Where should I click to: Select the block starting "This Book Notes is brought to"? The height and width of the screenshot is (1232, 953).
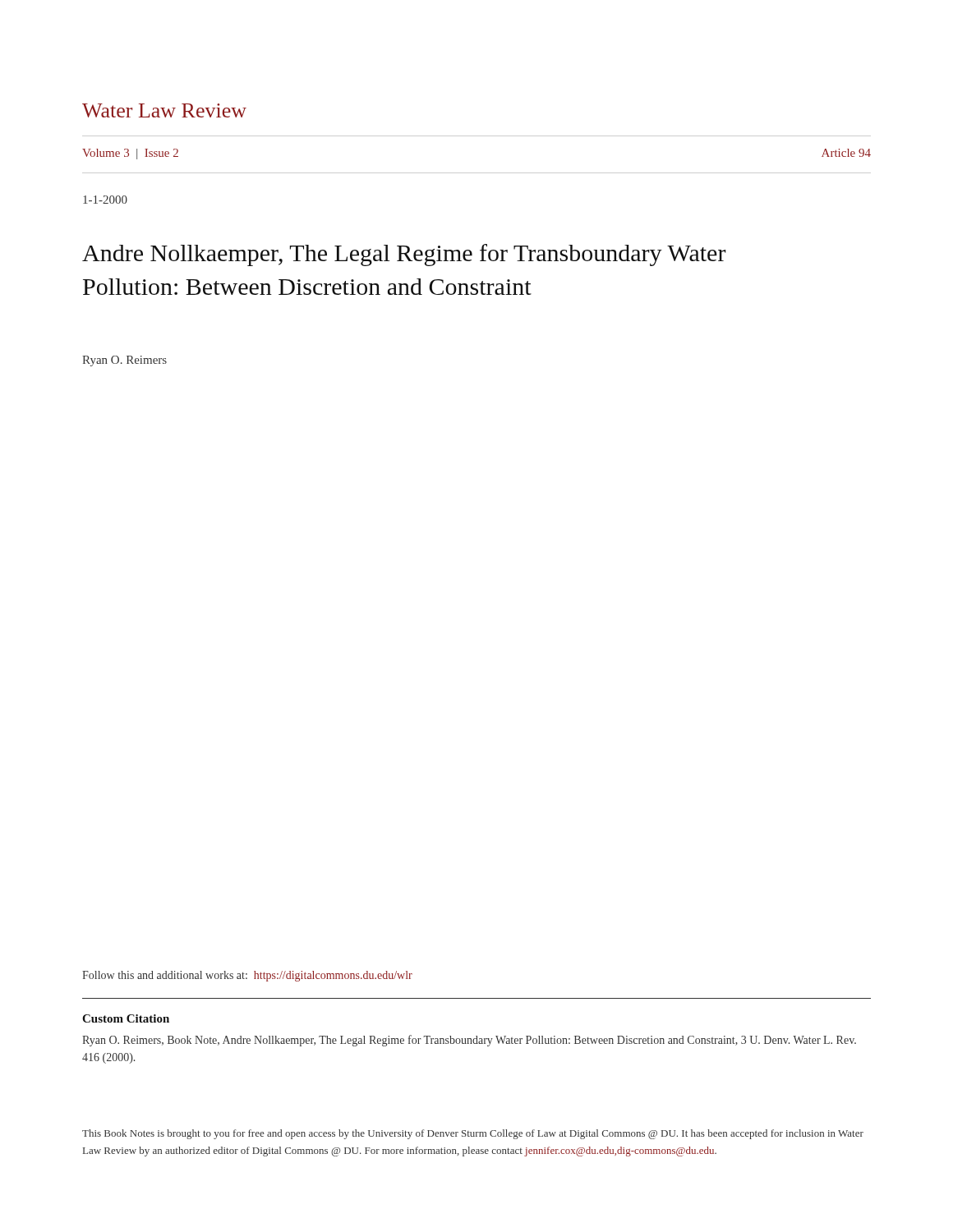click(x=473, y=1142)
